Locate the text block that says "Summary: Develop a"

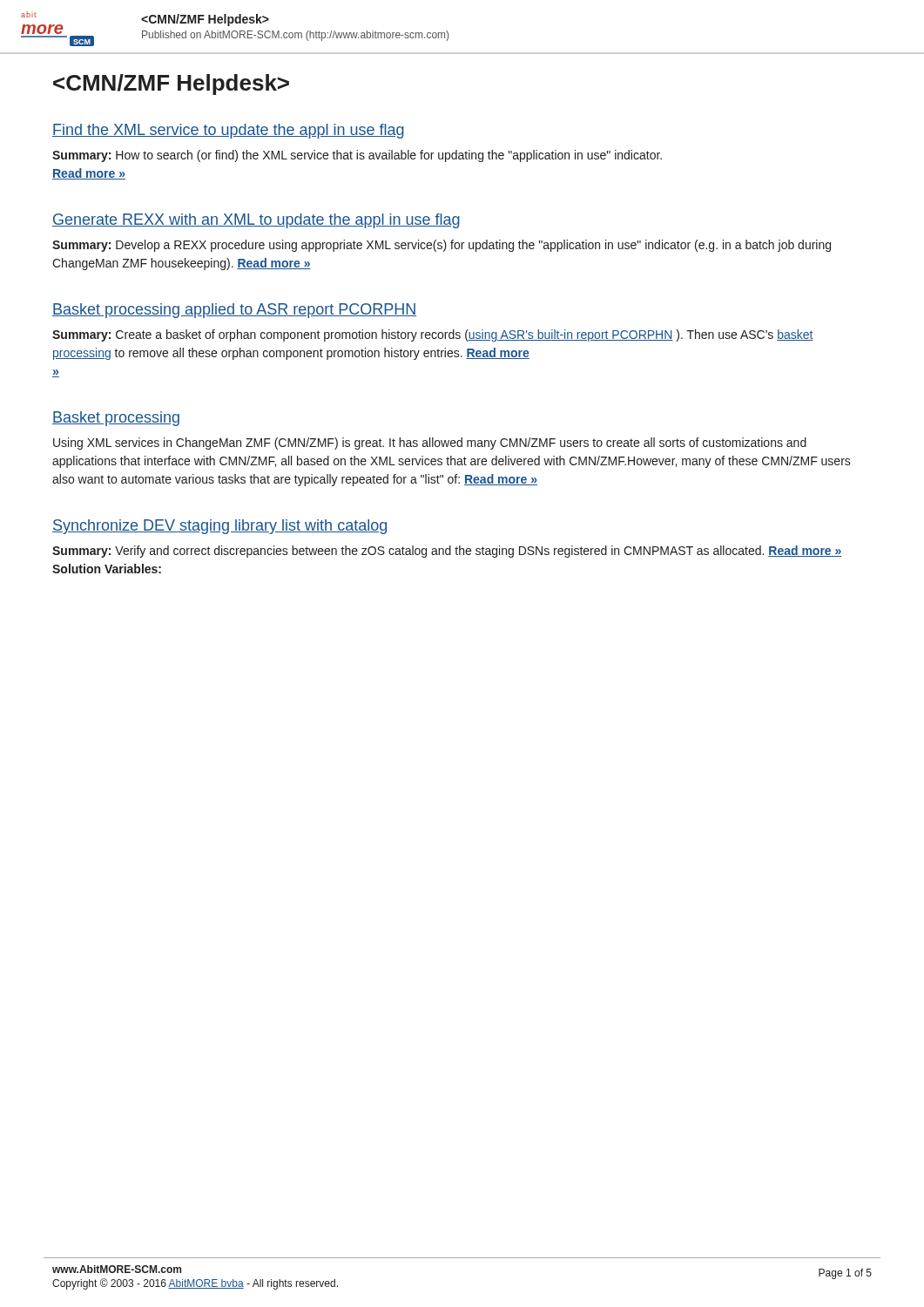(462, 254)
